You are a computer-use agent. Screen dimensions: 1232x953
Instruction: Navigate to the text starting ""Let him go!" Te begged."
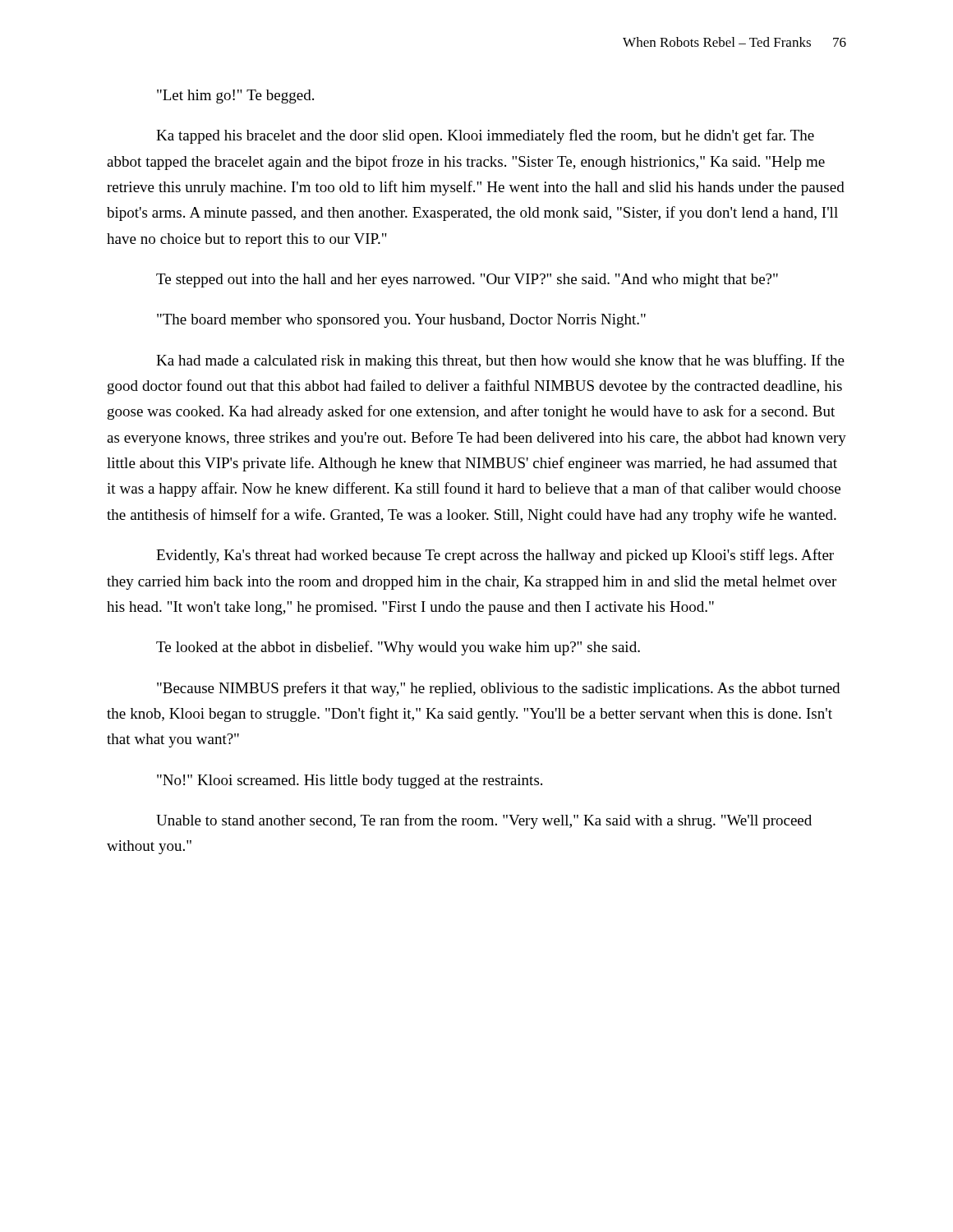coord(235,97)
